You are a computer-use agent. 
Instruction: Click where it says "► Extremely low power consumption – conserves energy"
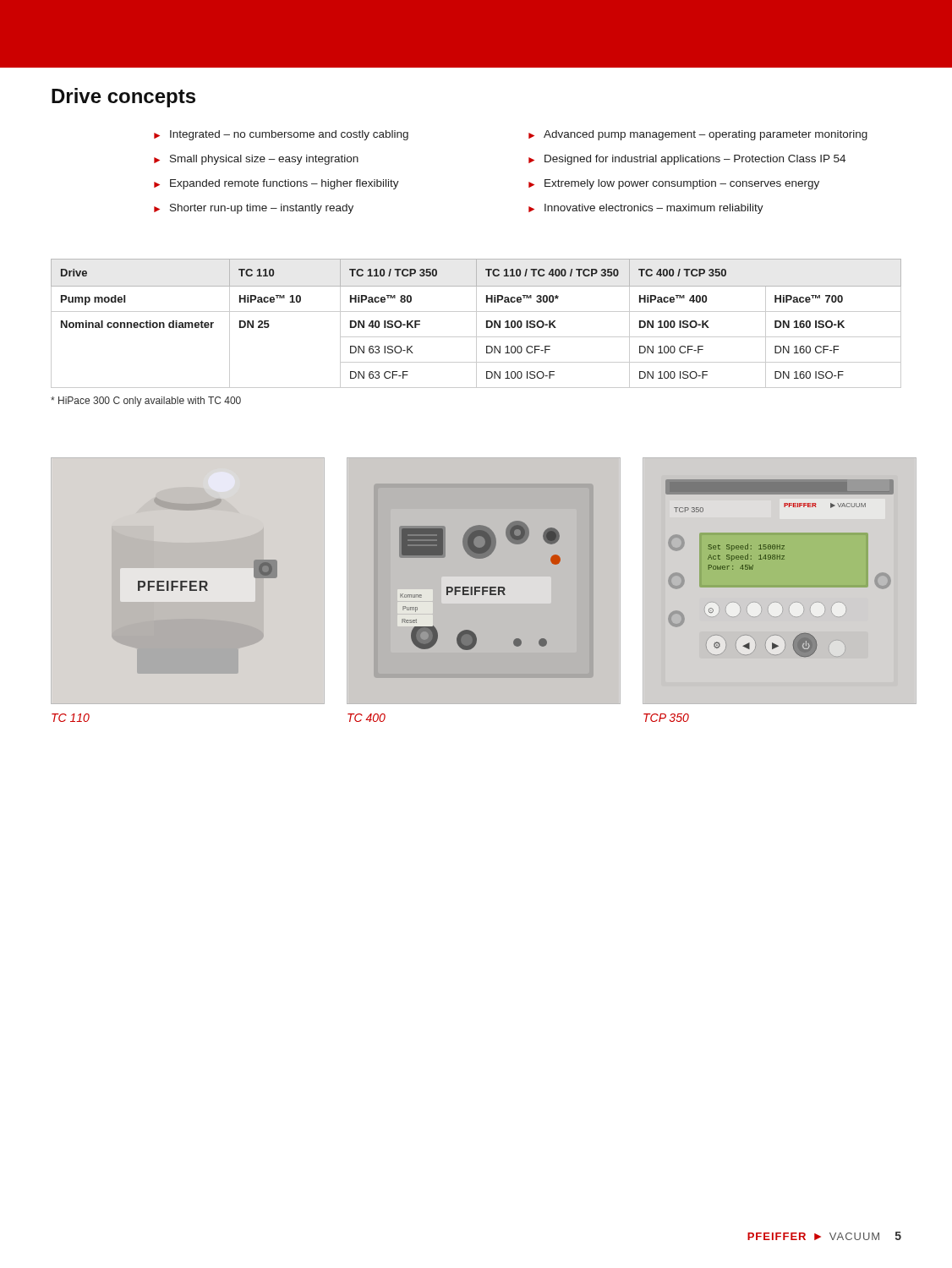pos(673,184)
